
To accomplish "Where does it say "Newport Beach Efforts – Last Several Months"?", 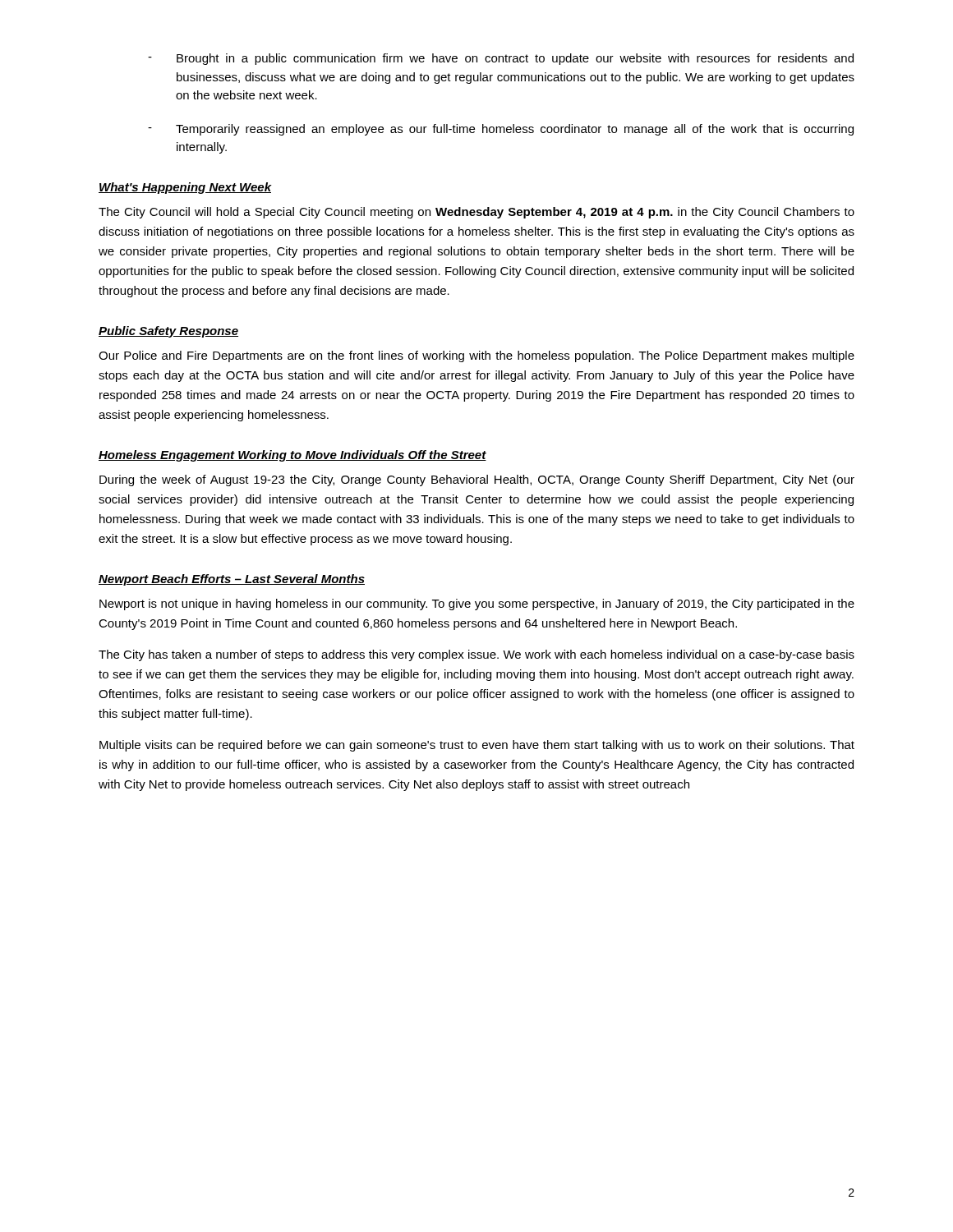I will [232, 578].
